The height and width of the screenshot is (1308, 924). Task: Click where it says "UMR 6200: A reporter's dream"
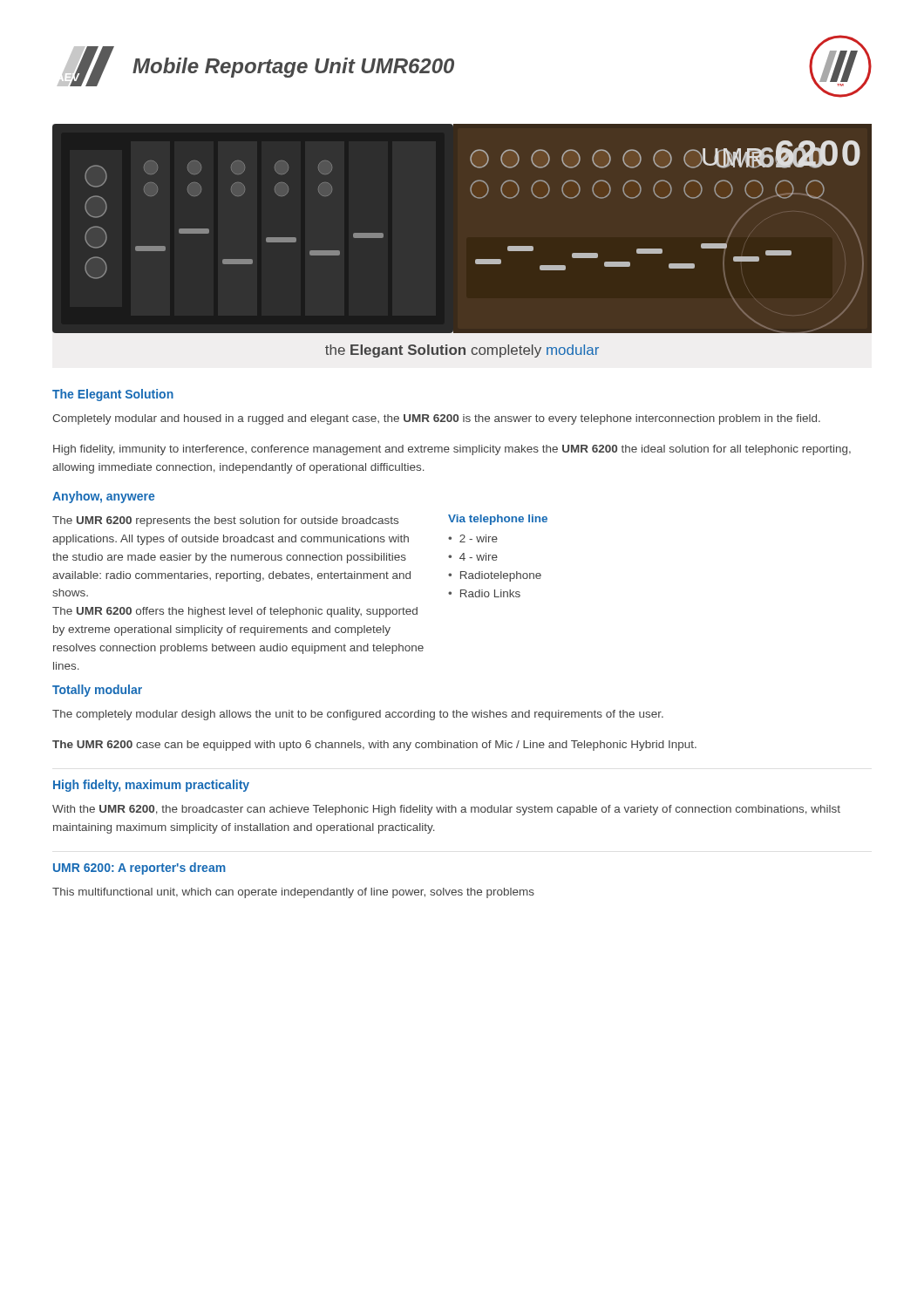139,867
